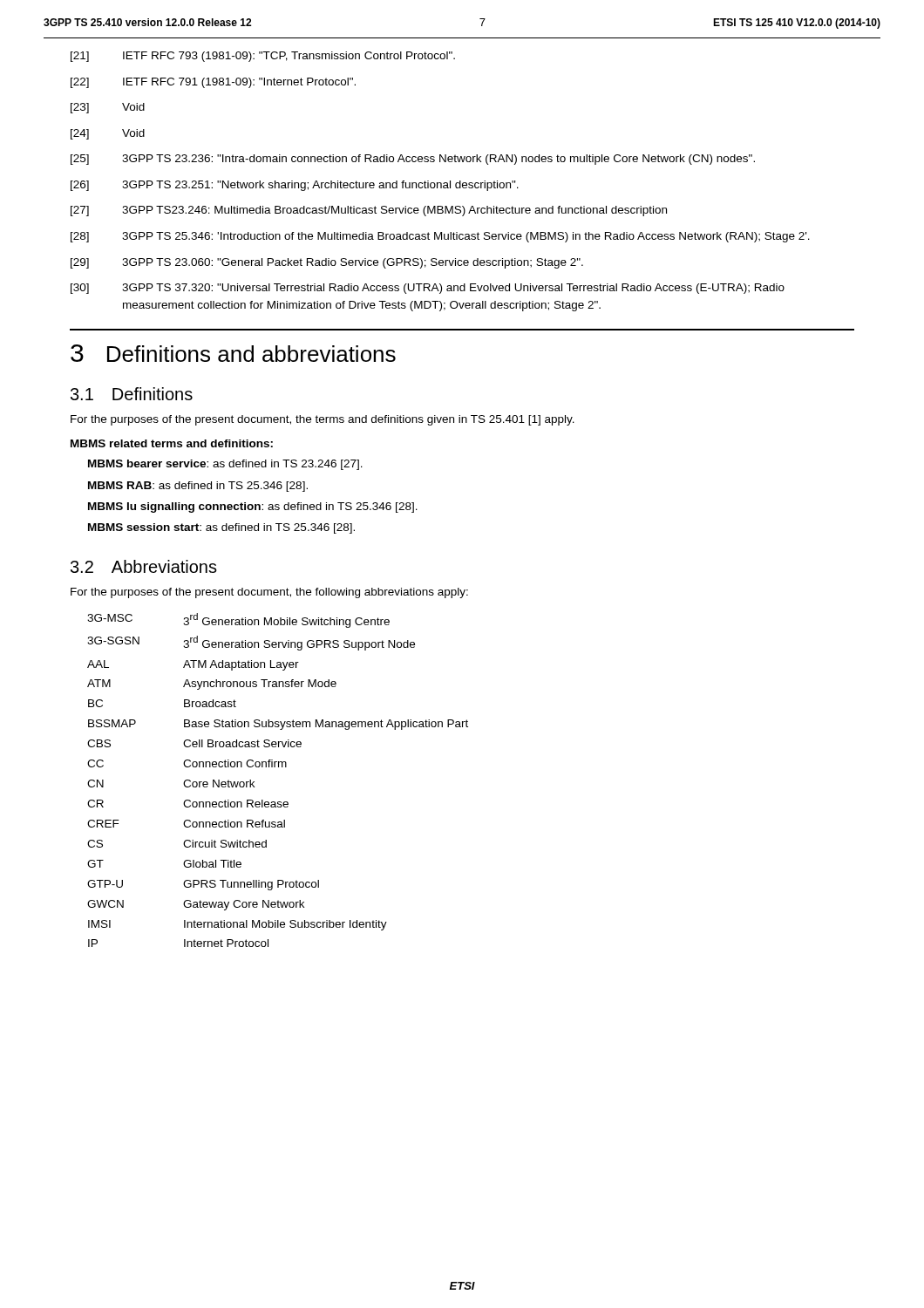Click on the text block containing "MBMS bearer service: as defined in"
The height and width of the screenshot is (1308, 924).
point(225,464)
